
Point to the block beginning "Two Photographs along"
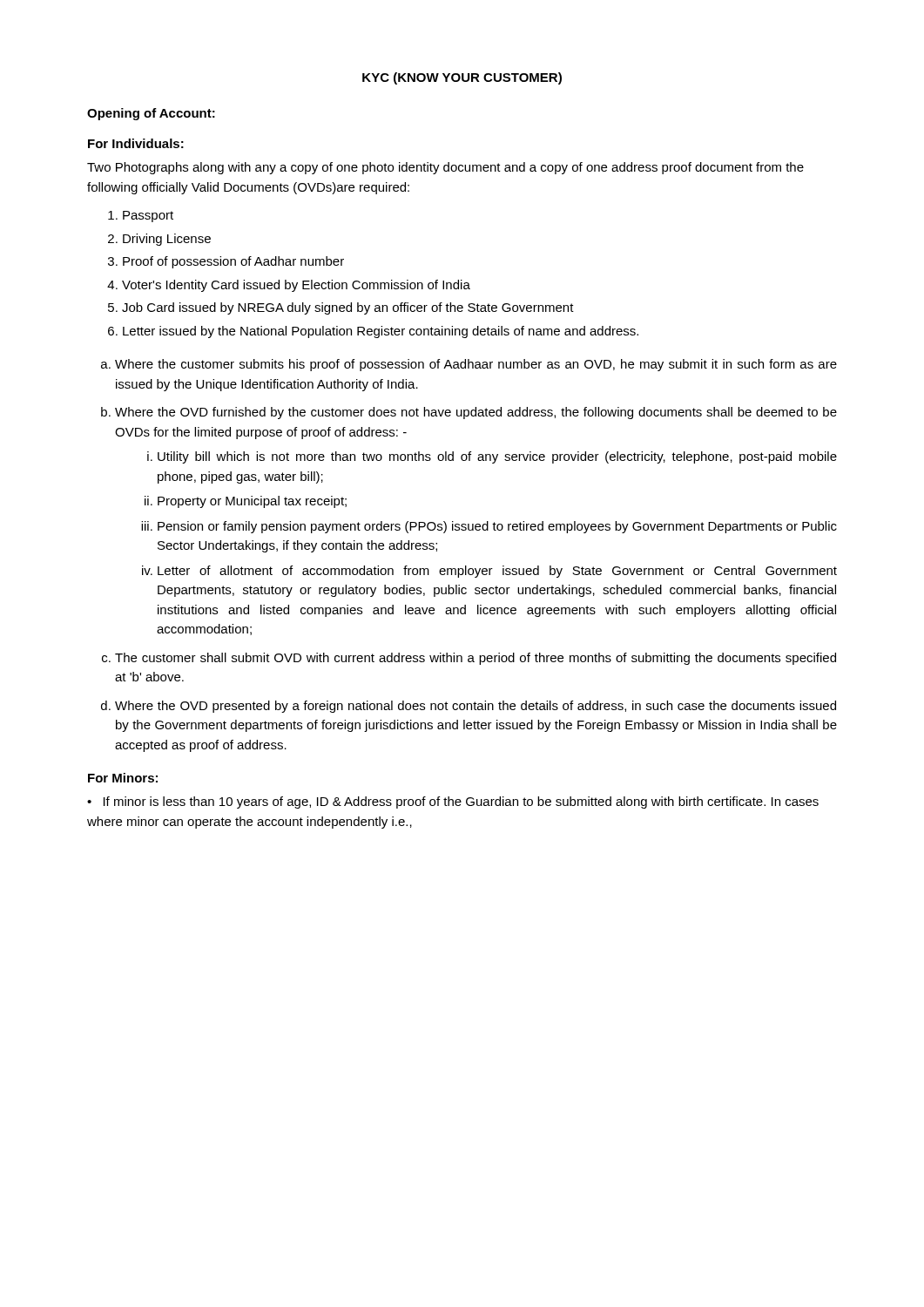click(x=446, y=177)
